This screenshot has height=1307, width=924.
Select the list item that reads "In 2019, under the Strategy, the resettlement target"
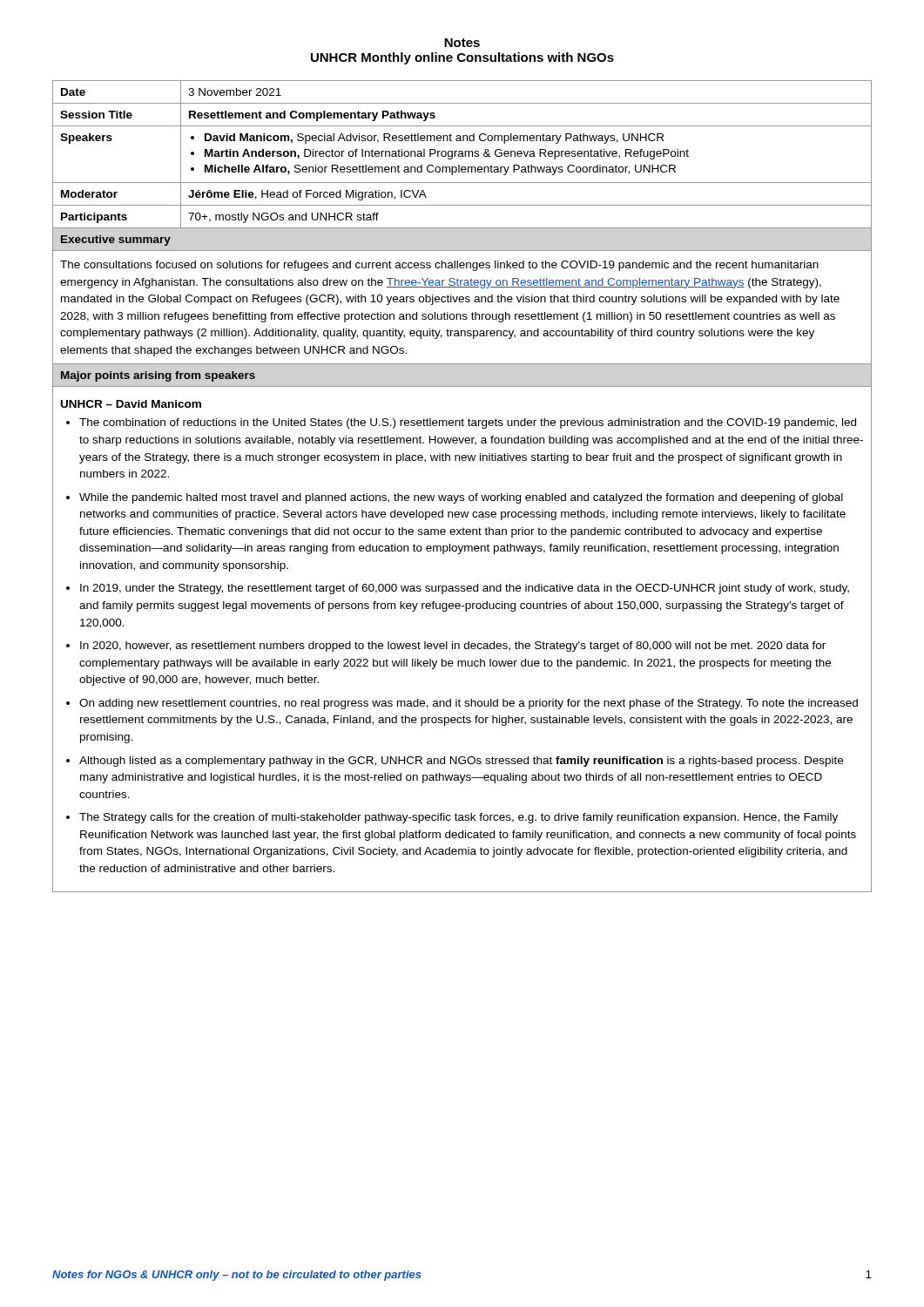[465, 605]
